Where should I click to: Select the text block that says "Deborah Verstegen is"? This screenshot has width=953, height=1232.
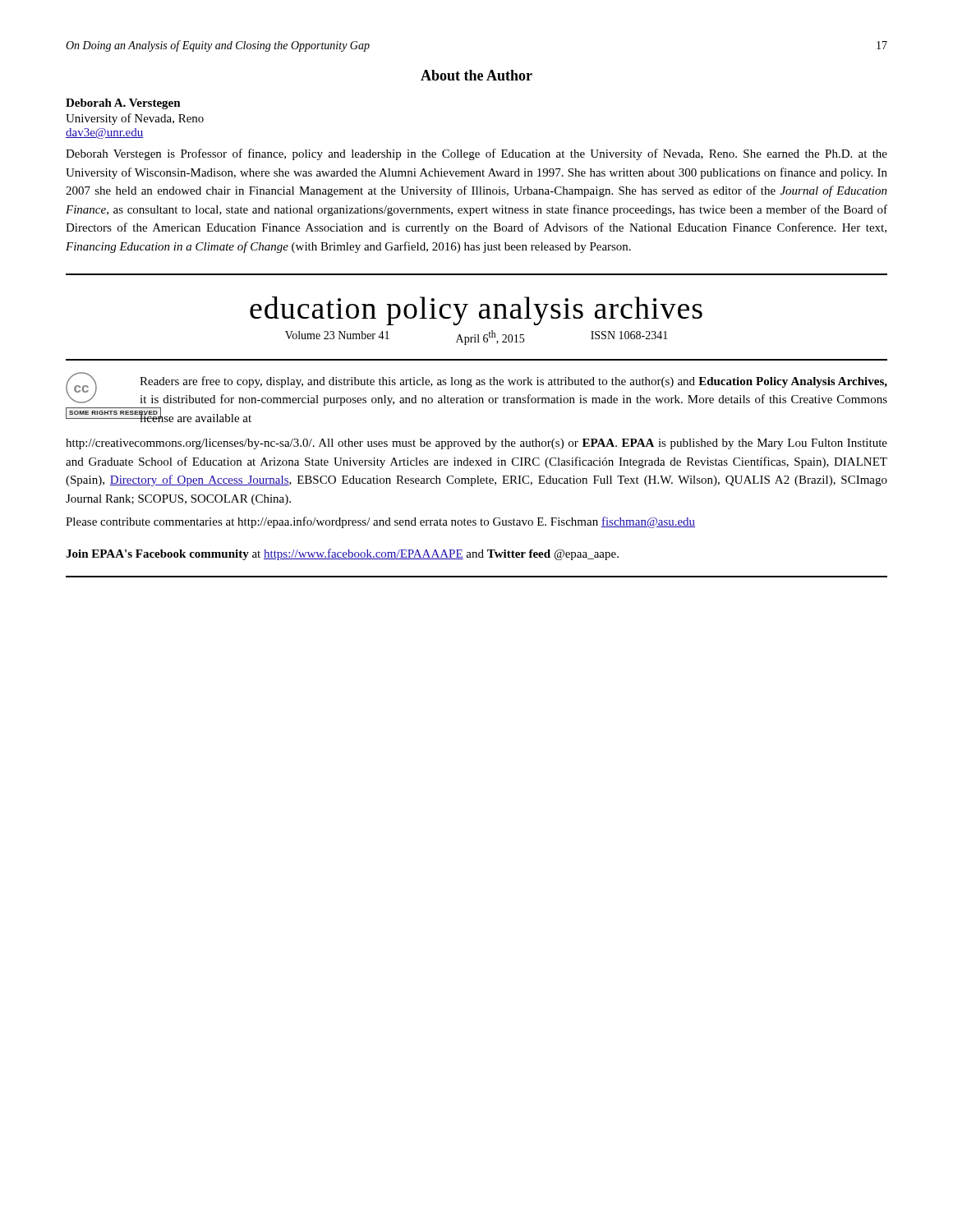click(476, 200)
